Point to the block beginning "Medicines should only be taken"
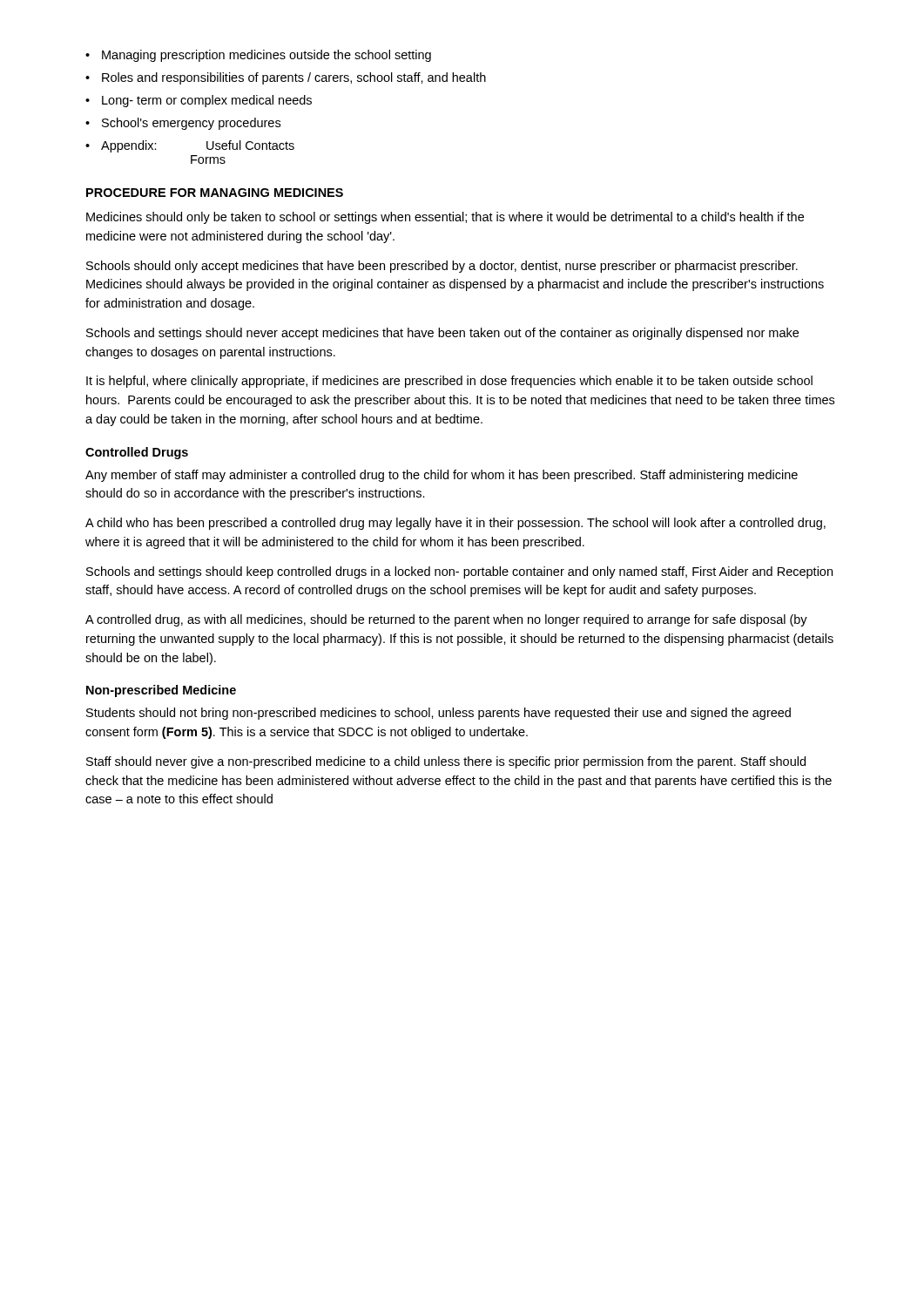This screenshot has height=1307, width=924. (445, 226)
